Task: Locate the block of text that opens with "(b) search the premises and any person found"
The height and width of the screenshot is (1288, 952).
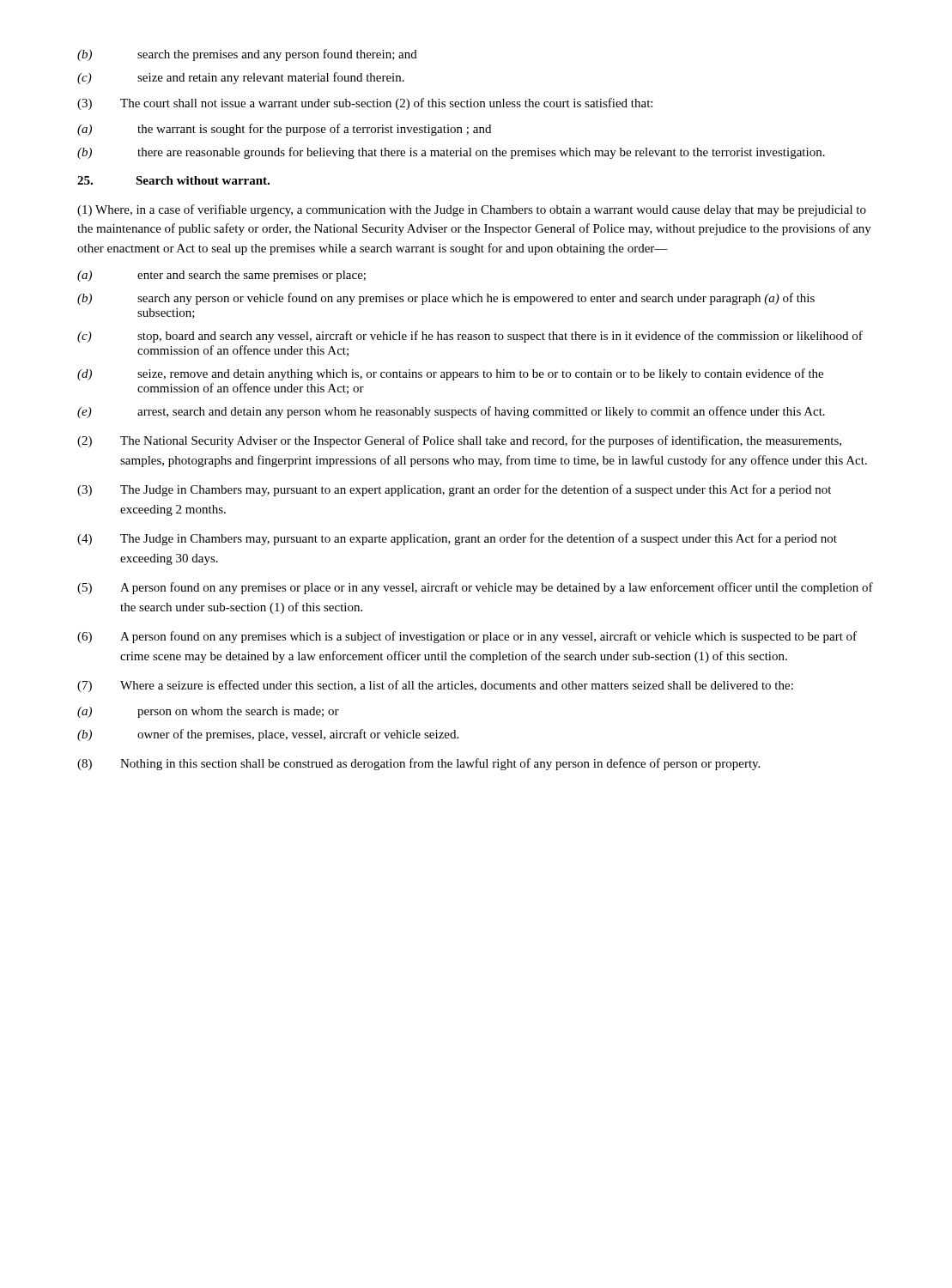Action: (247, 55)
